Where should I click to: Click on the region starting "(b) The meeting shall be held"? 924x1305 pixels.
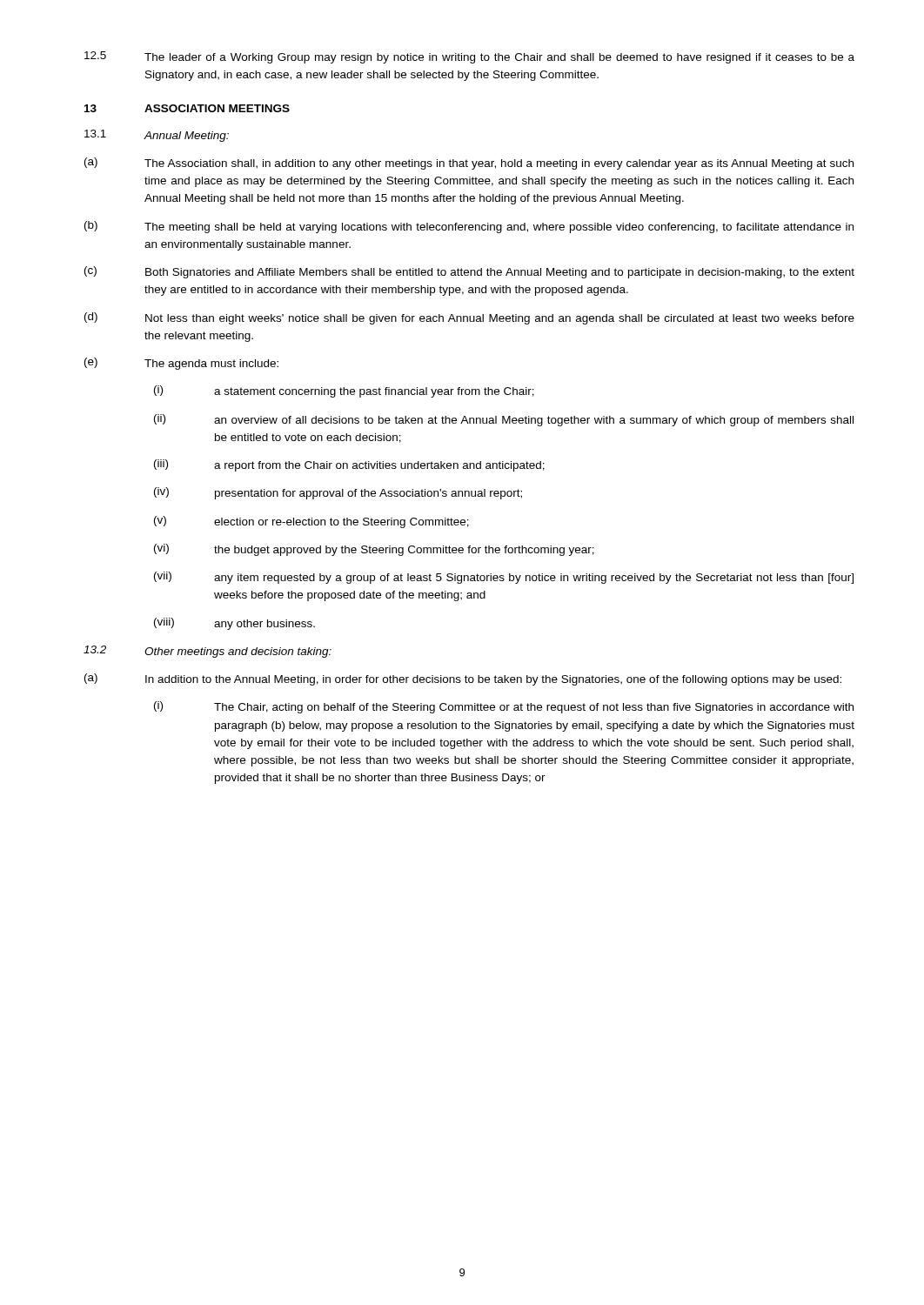click(x=469, y=236)
